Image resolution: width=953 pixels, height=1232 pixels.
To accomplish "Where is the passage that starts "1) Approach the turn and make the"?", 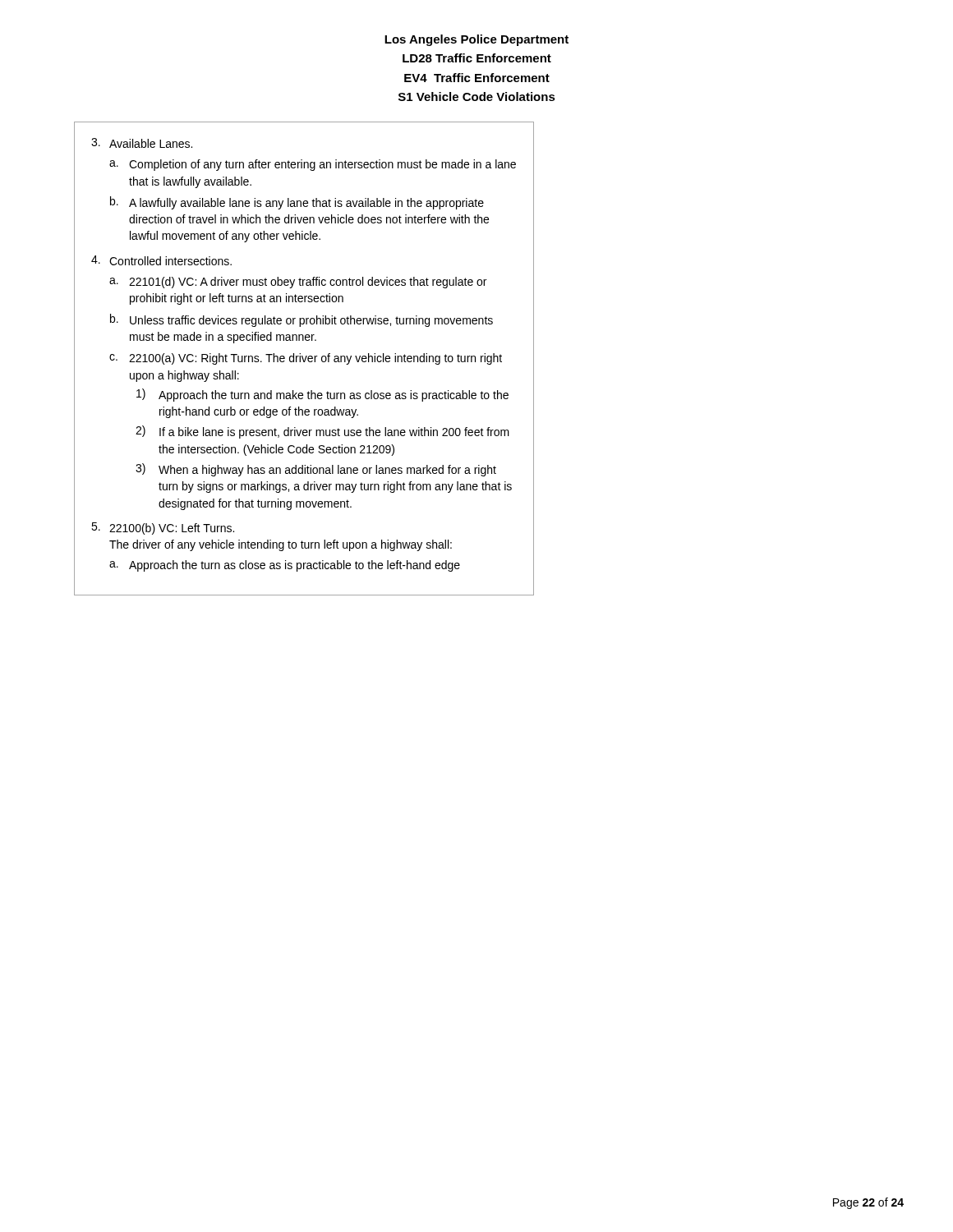I will (326, 403).
